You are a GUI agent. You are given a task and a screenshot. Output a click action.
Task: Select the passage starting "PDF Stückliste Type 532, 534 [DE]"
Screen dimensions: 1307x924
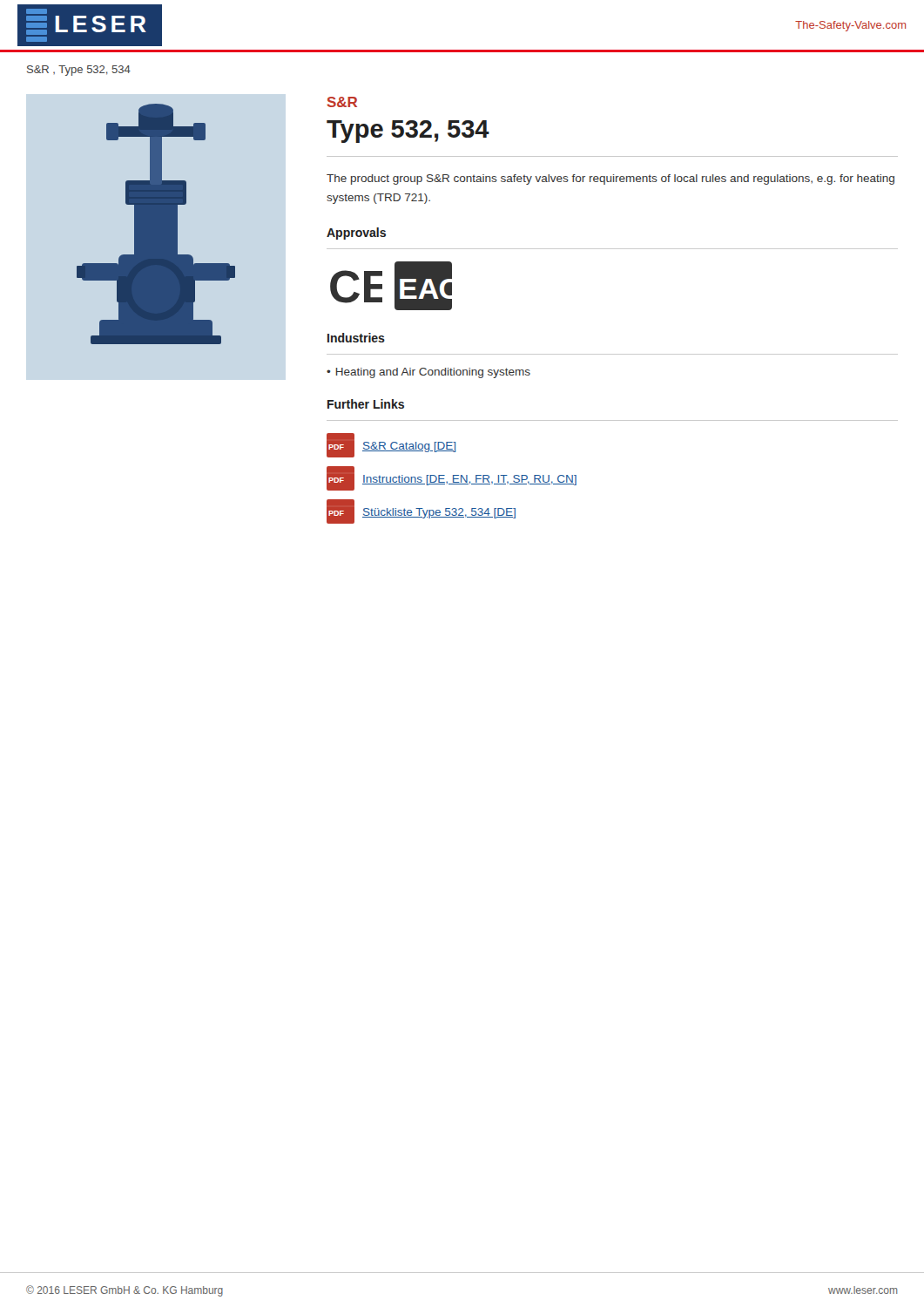[421, 512]
